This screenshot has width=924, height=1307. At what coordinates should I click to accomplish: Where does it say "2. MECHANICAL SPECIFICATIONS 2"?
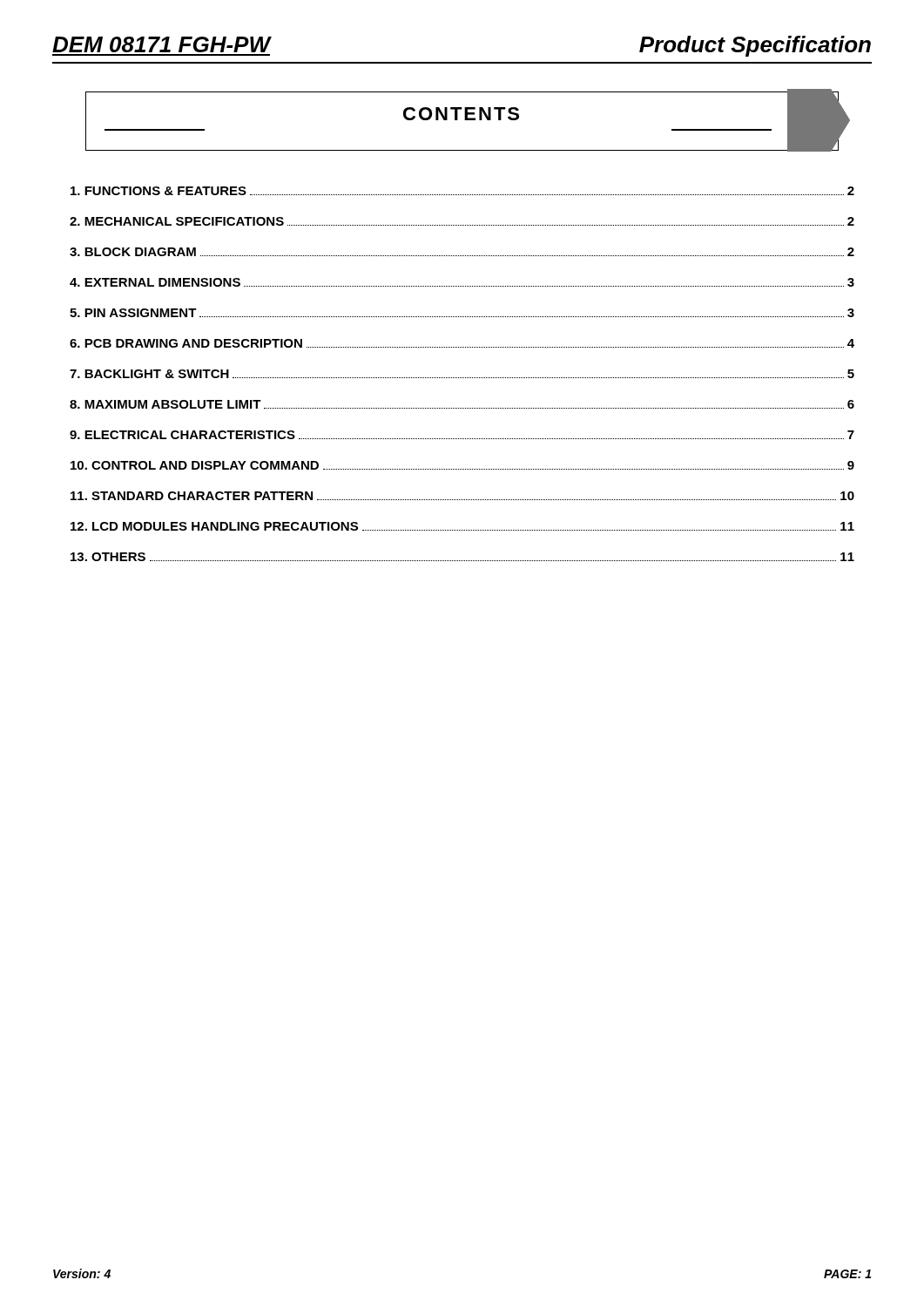click(462, 221)
